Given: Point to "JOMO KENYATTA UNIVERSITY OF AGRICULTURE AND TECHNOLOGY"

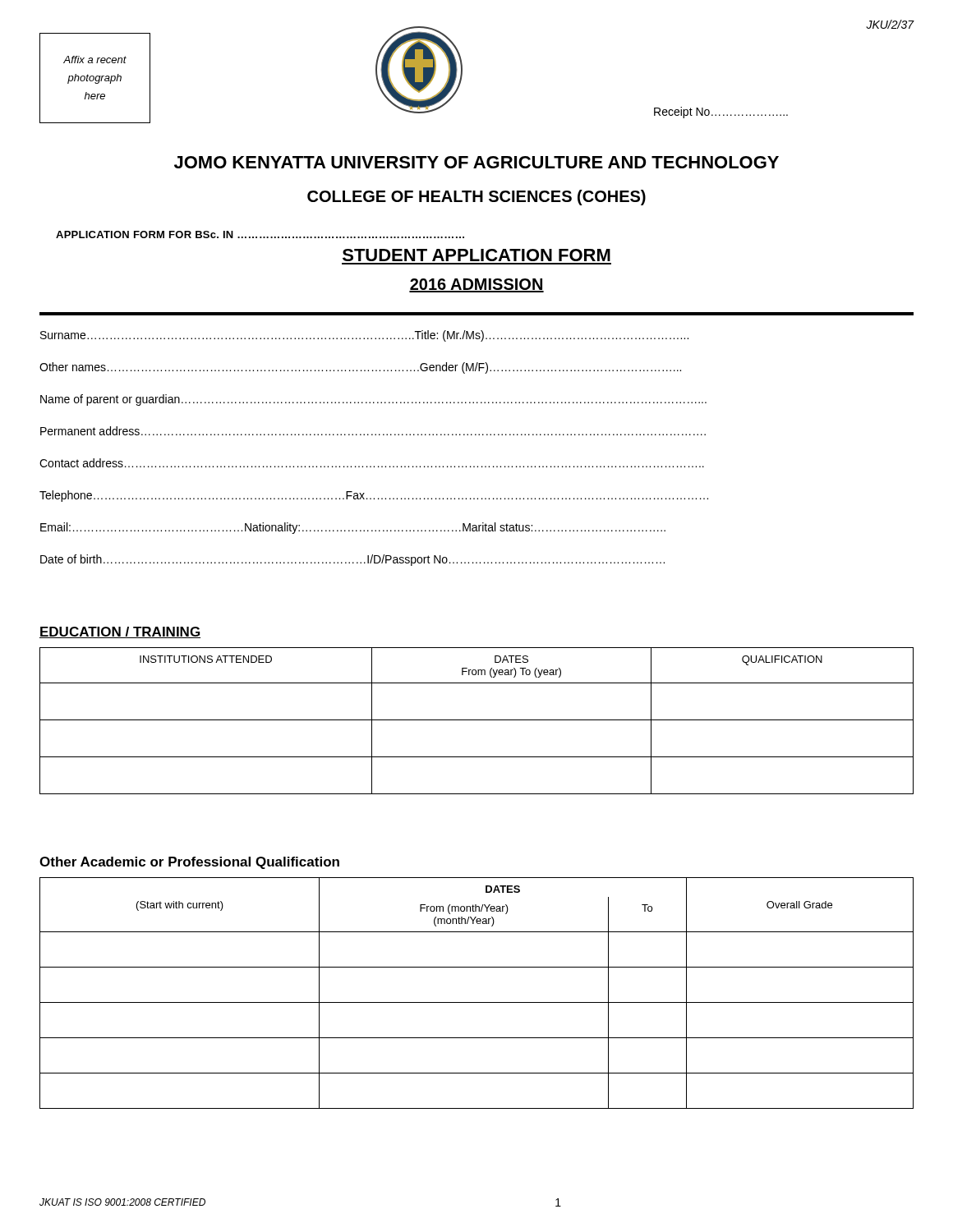Looking at the screenshot, I should pyautogui.click(x=476, y=163).
